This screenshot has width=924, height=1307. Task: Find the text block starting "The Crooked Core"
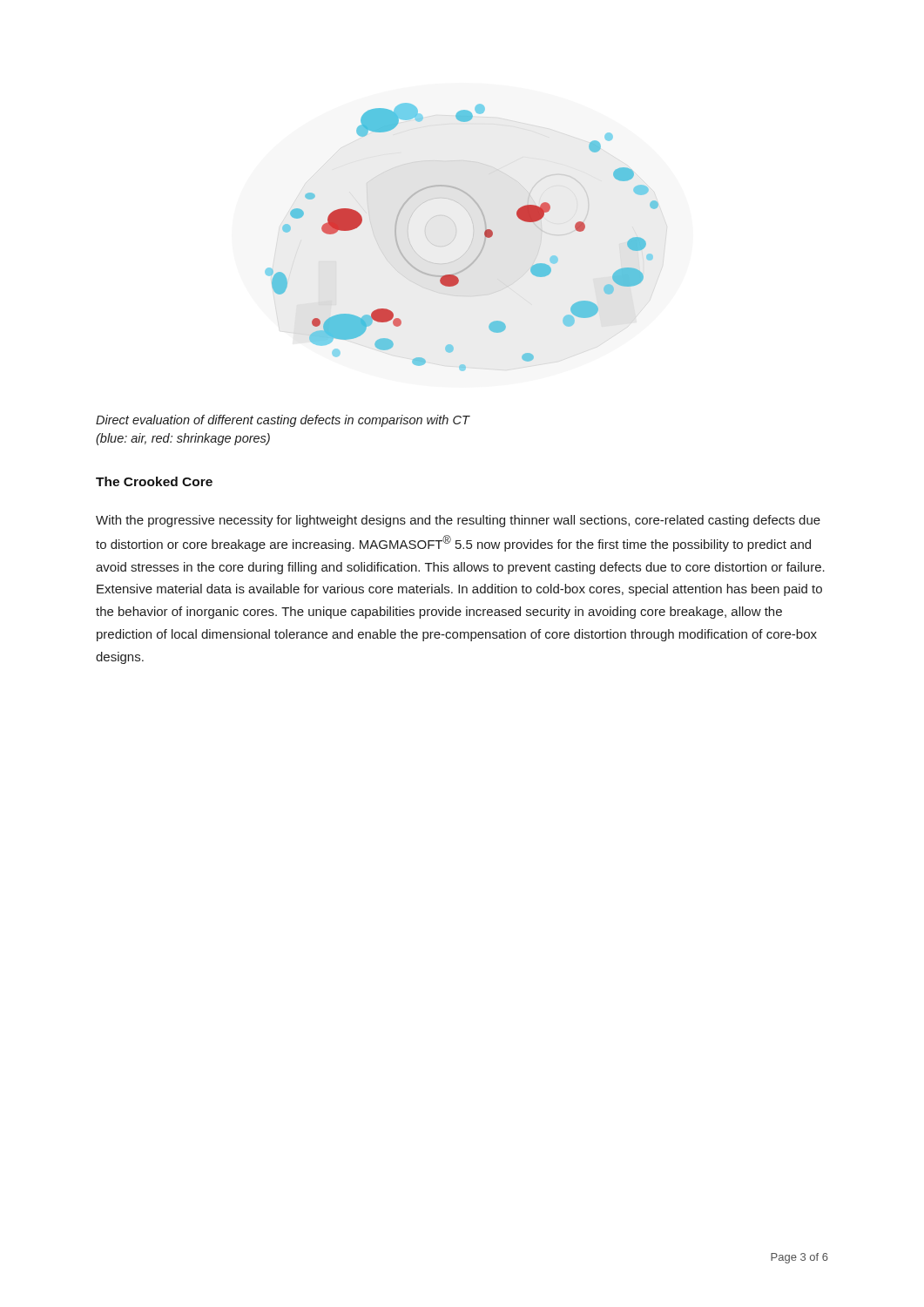tap(154, 481)
